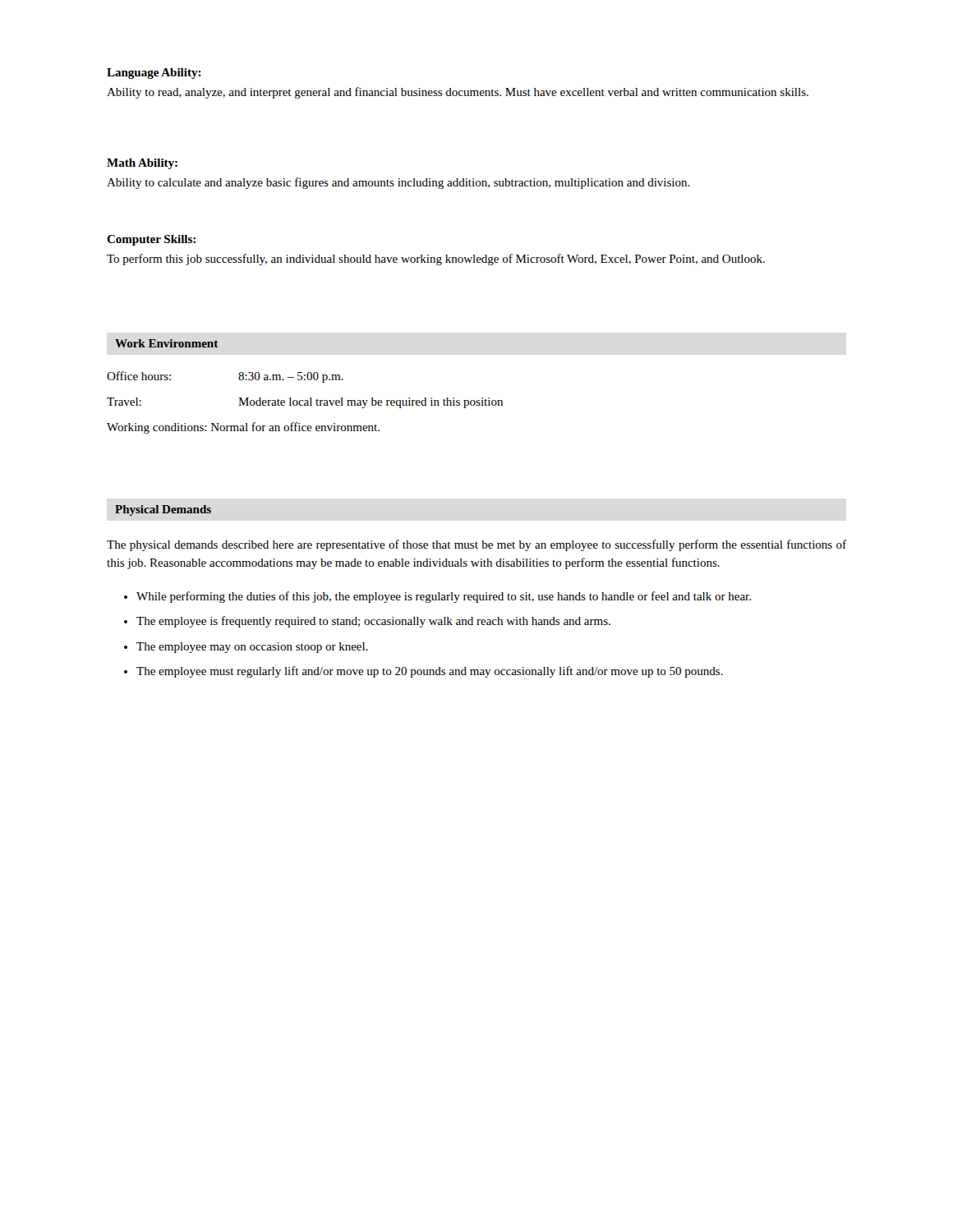The height and width of the screenshot is (1232, 953).
Task: Where is the passage that starts "The physical demands described here"?
Action: point(476,553)
